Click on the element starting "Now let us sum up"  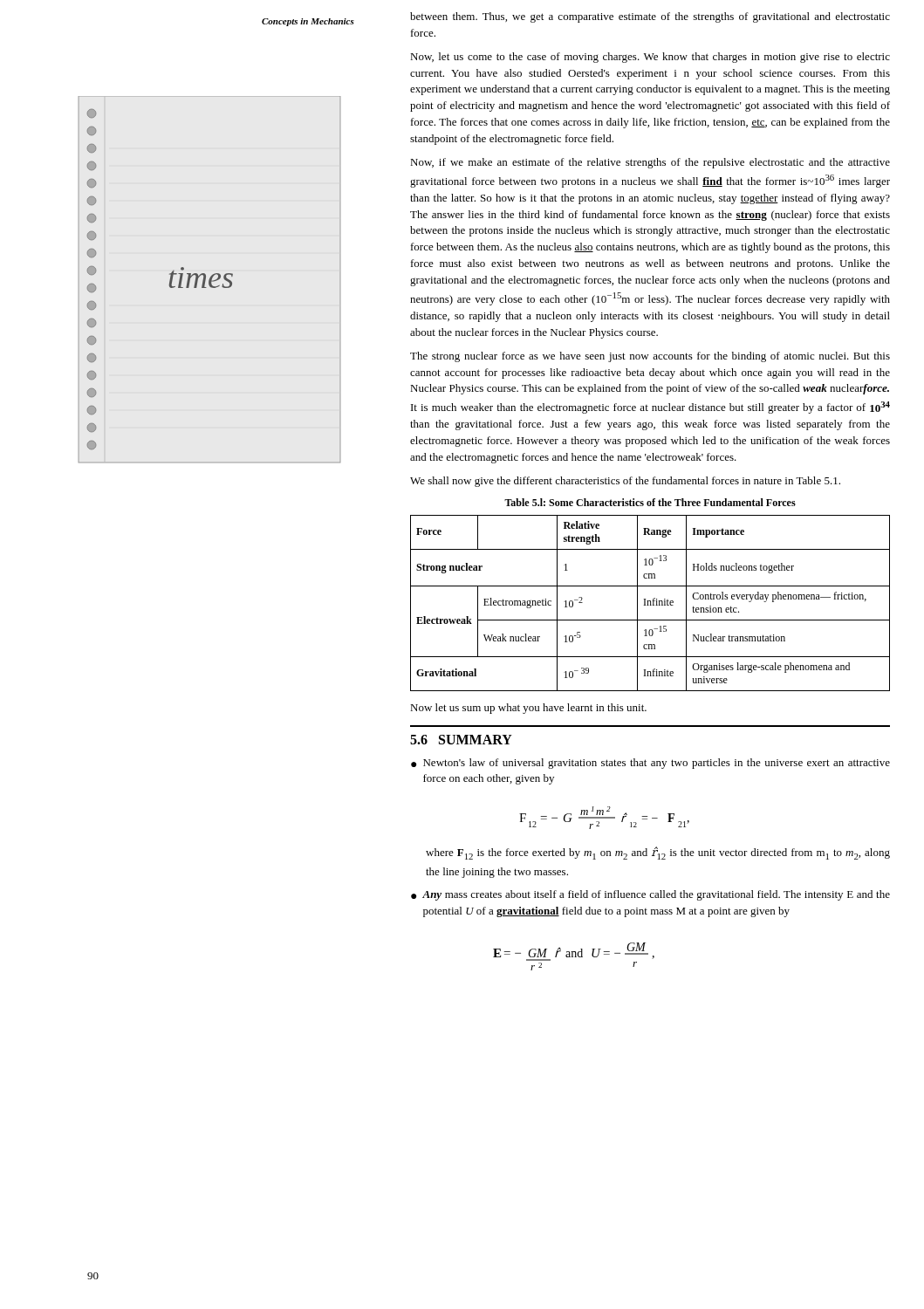pyautogui.click(x=650, y=708)
